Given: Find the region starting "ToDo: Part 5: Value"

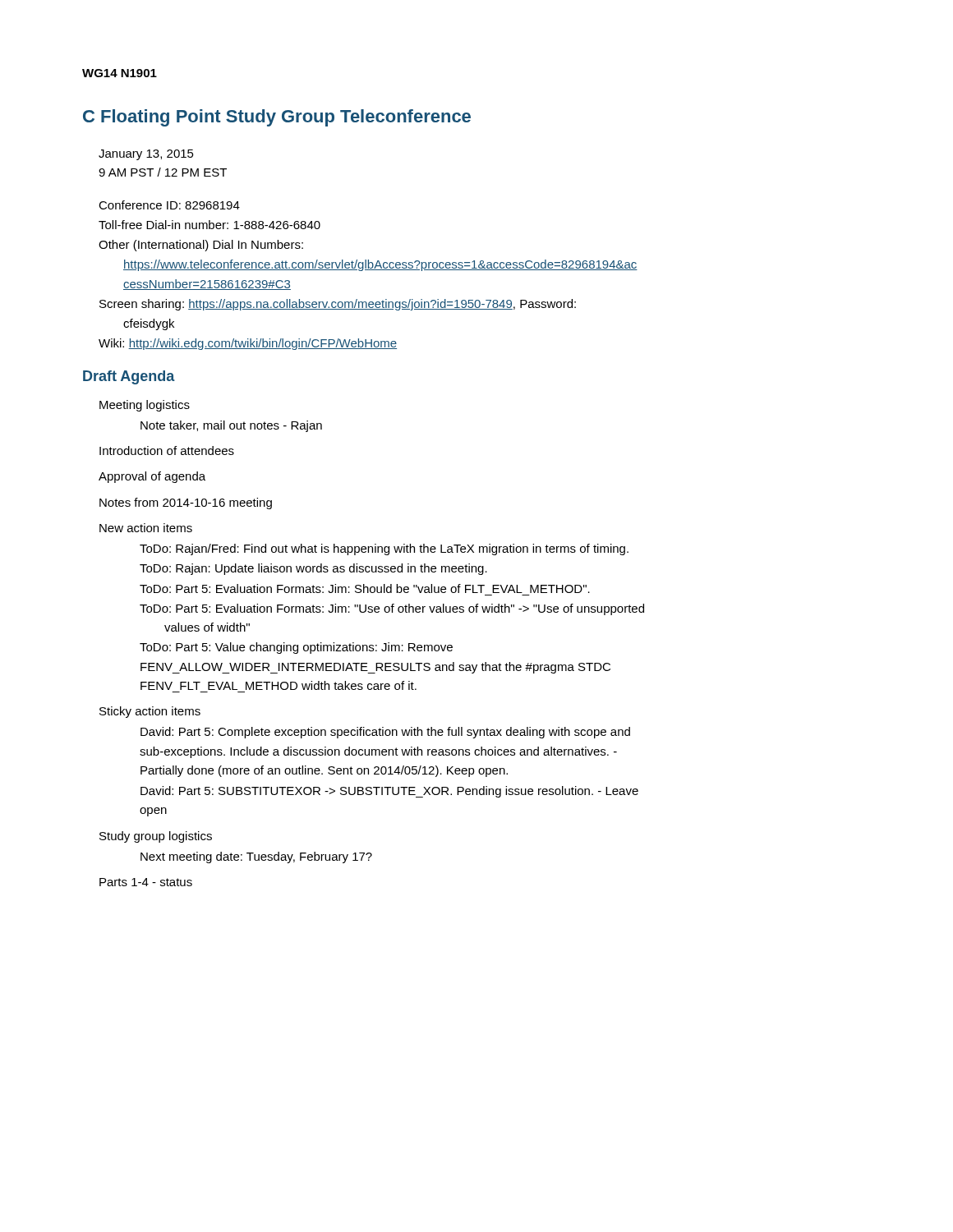Looking at the screenshot, I should [x=375, y=666].
